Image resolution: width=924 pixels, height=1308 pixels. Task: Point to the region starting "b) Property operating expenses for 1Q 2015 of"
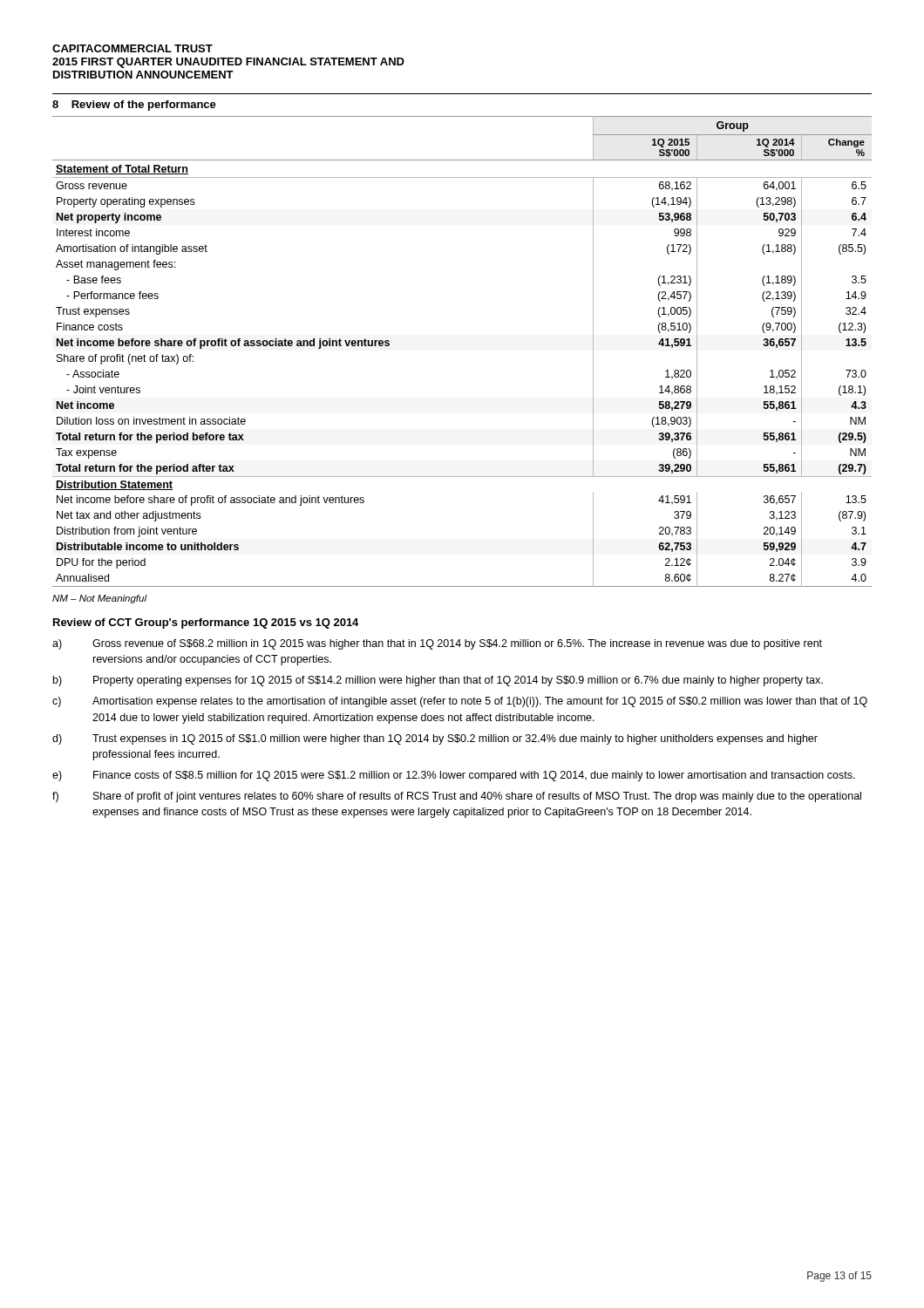click(x=462, y=680)
